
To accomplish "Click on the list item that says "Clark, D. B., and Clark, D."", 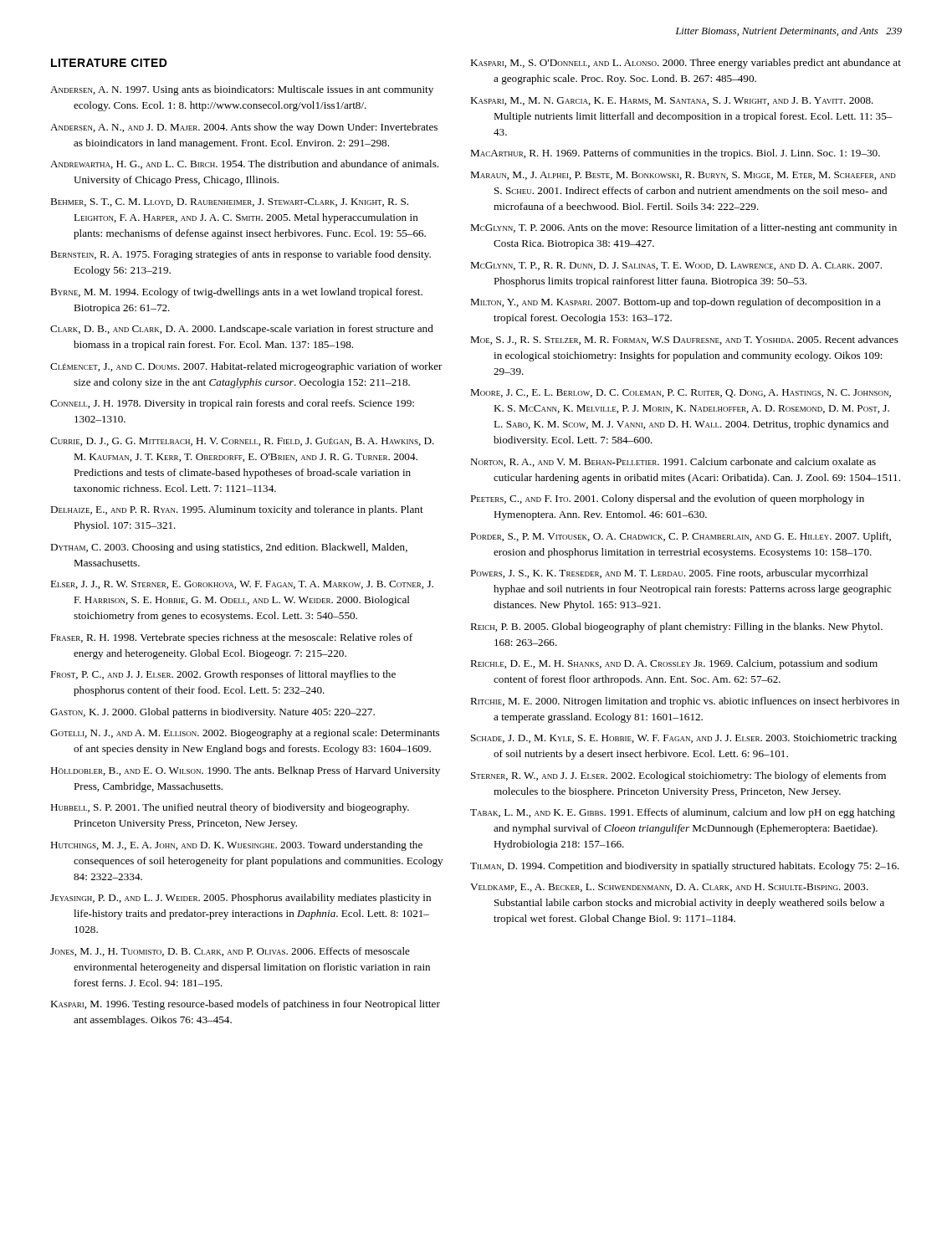I will 242,337.
